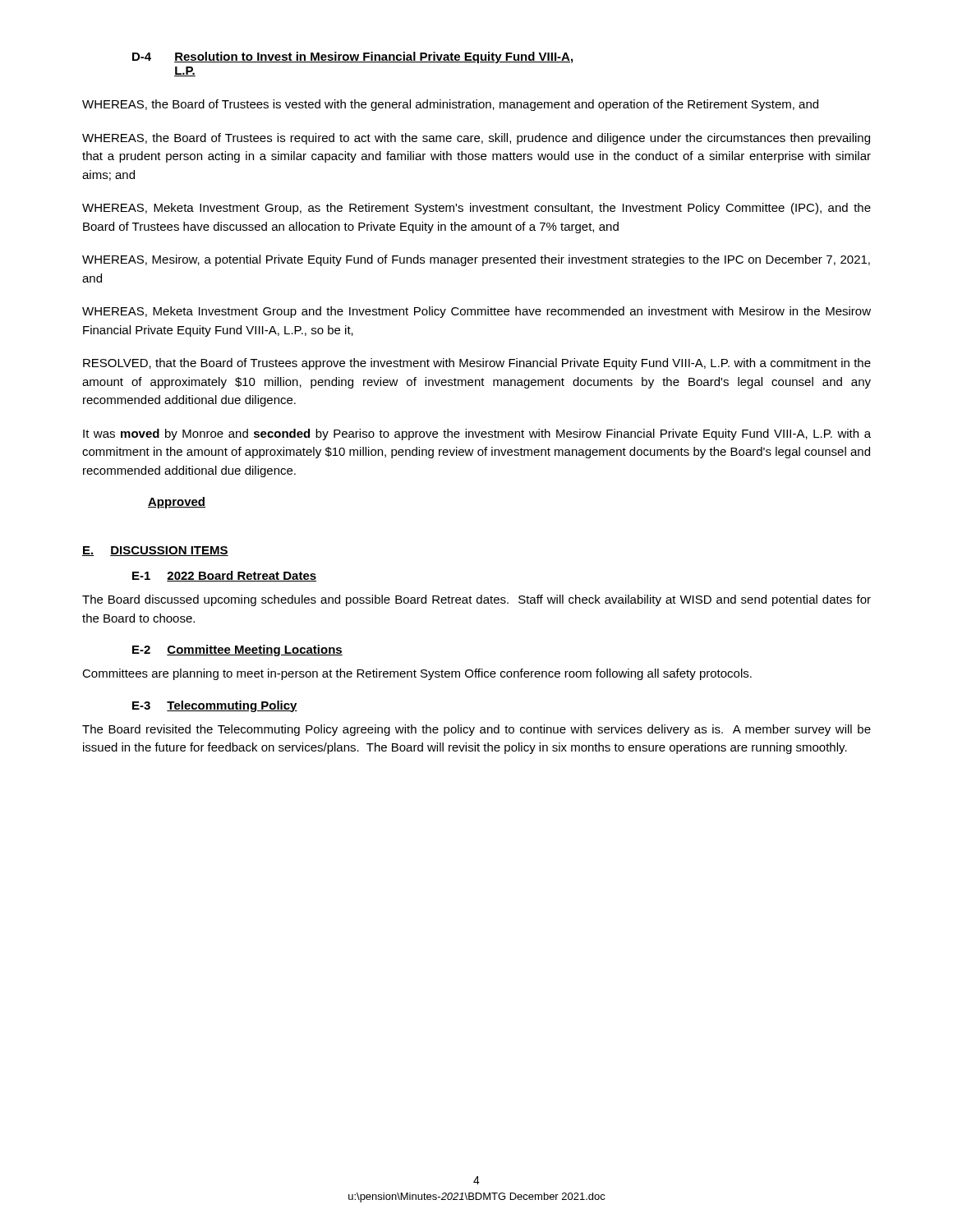The height and width of the screenshot is (1232, 953).
Task: Where does it say "E-1 2022 Board Retreat Dates"?
Action: [224, 575]
